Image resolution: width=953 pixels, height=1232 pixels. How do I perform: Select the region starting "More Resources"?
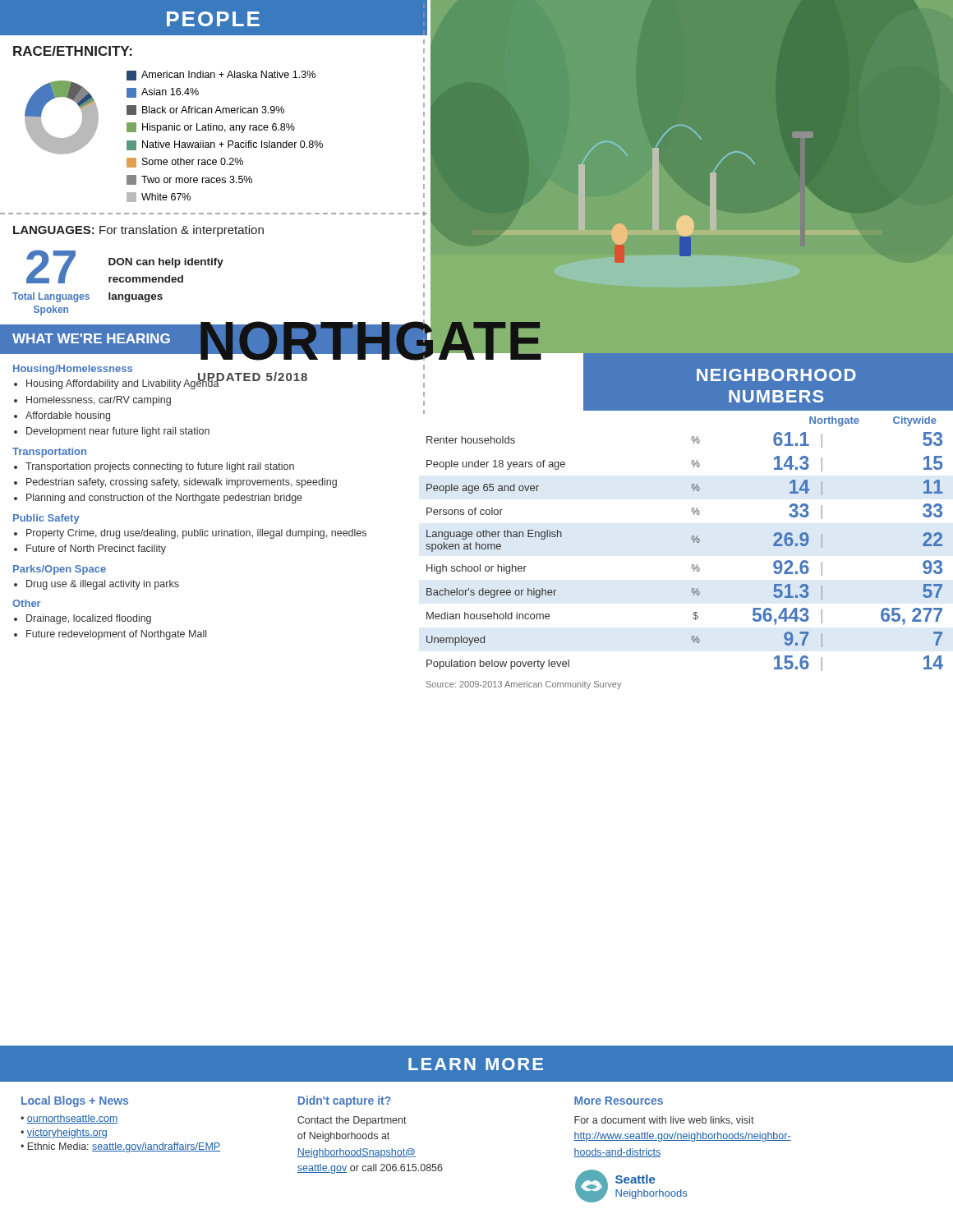click(619, 1101)
